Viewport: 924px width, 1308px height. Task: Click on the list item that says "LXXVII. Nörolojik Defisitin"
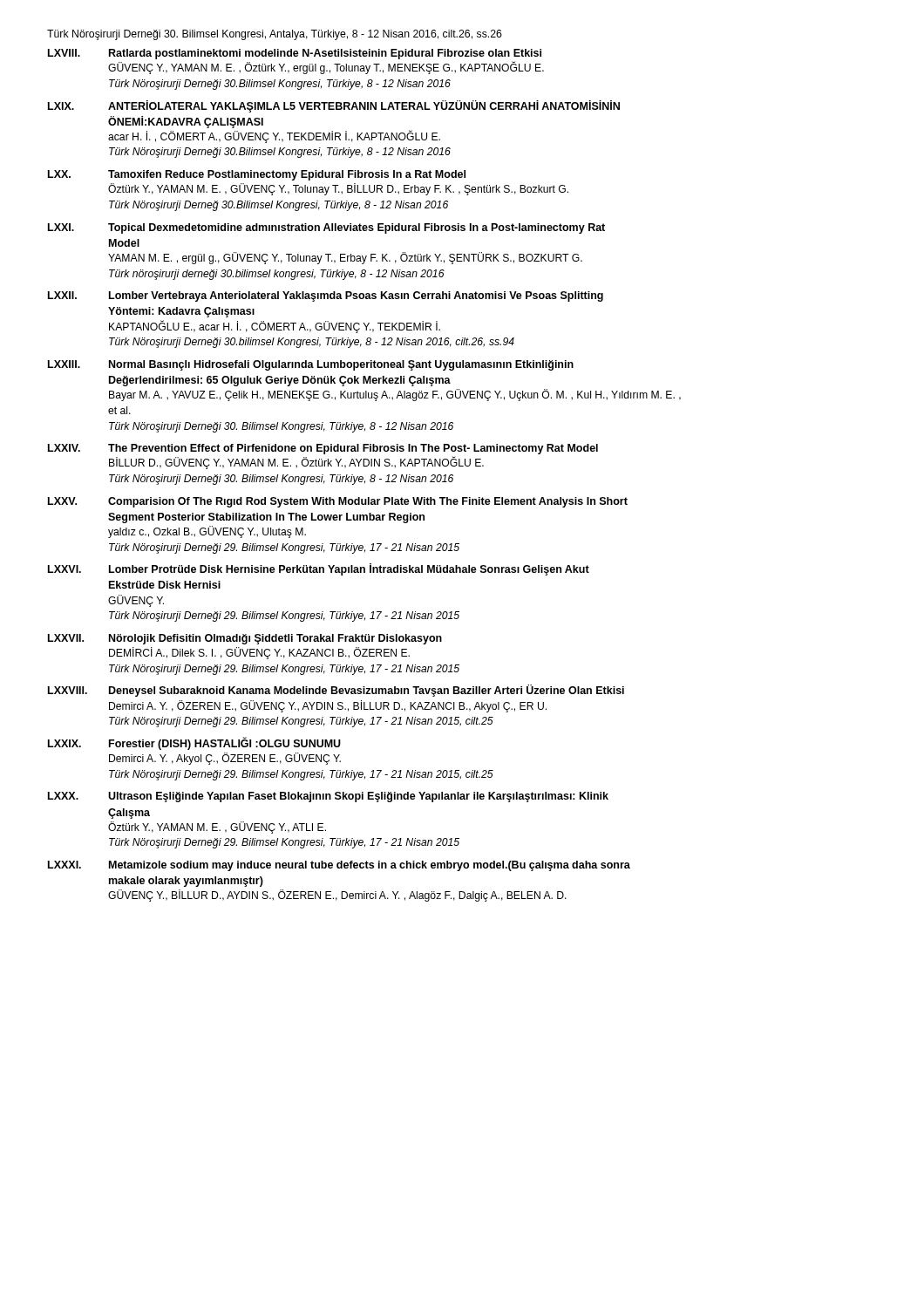462,654
